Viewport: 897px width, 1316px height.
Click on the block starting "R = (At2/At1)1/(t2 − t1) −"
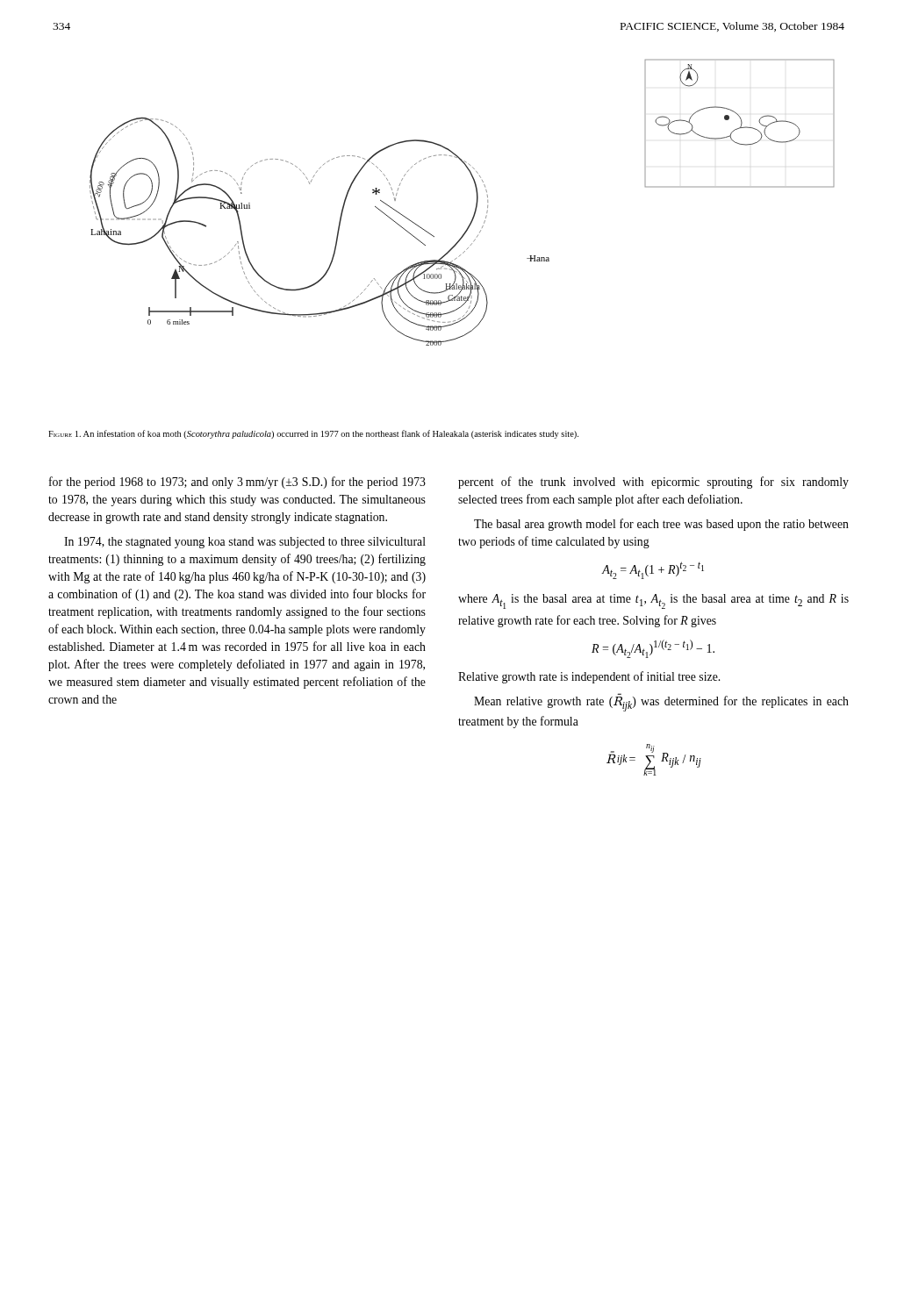click(653, 649)
